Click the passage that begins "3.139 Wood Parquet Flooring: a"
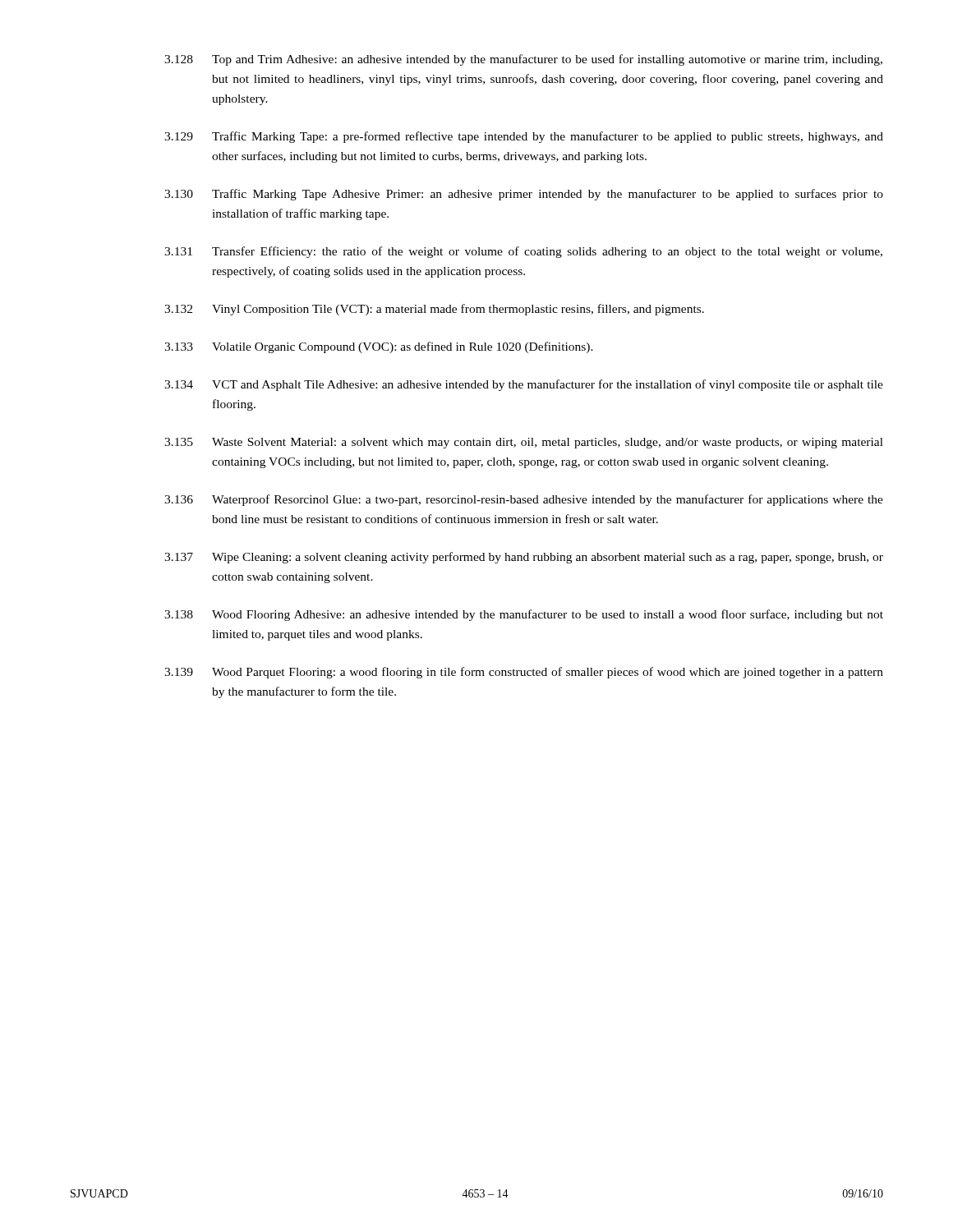 pos(524,682)
